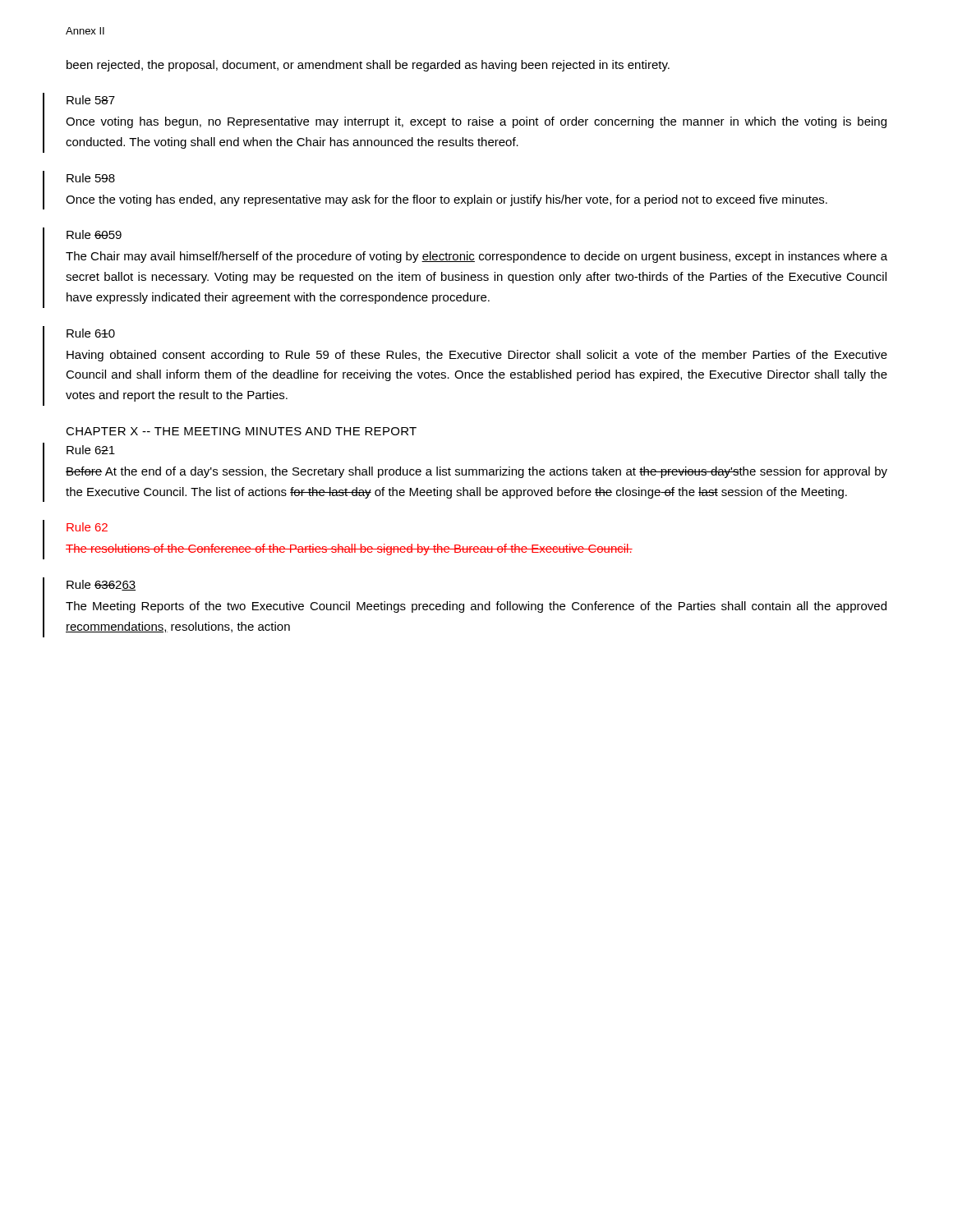
Task: Select the text block starting "Rule 62 The resolutions"
Action: click(x=476, y=540)
